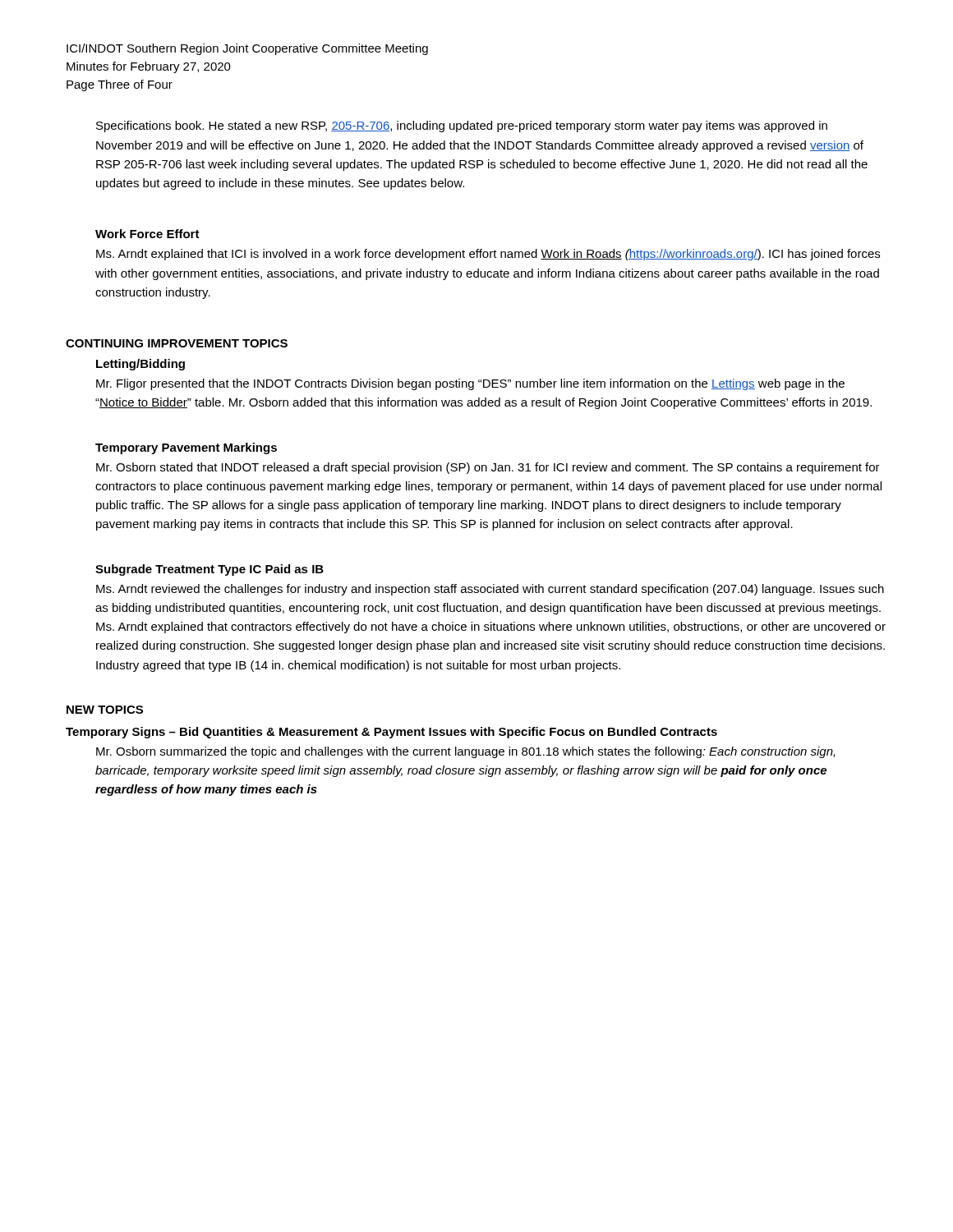
Task: Where is the passage that starts "Specifications book. He stated a new"?
Action: pos(482,154)
